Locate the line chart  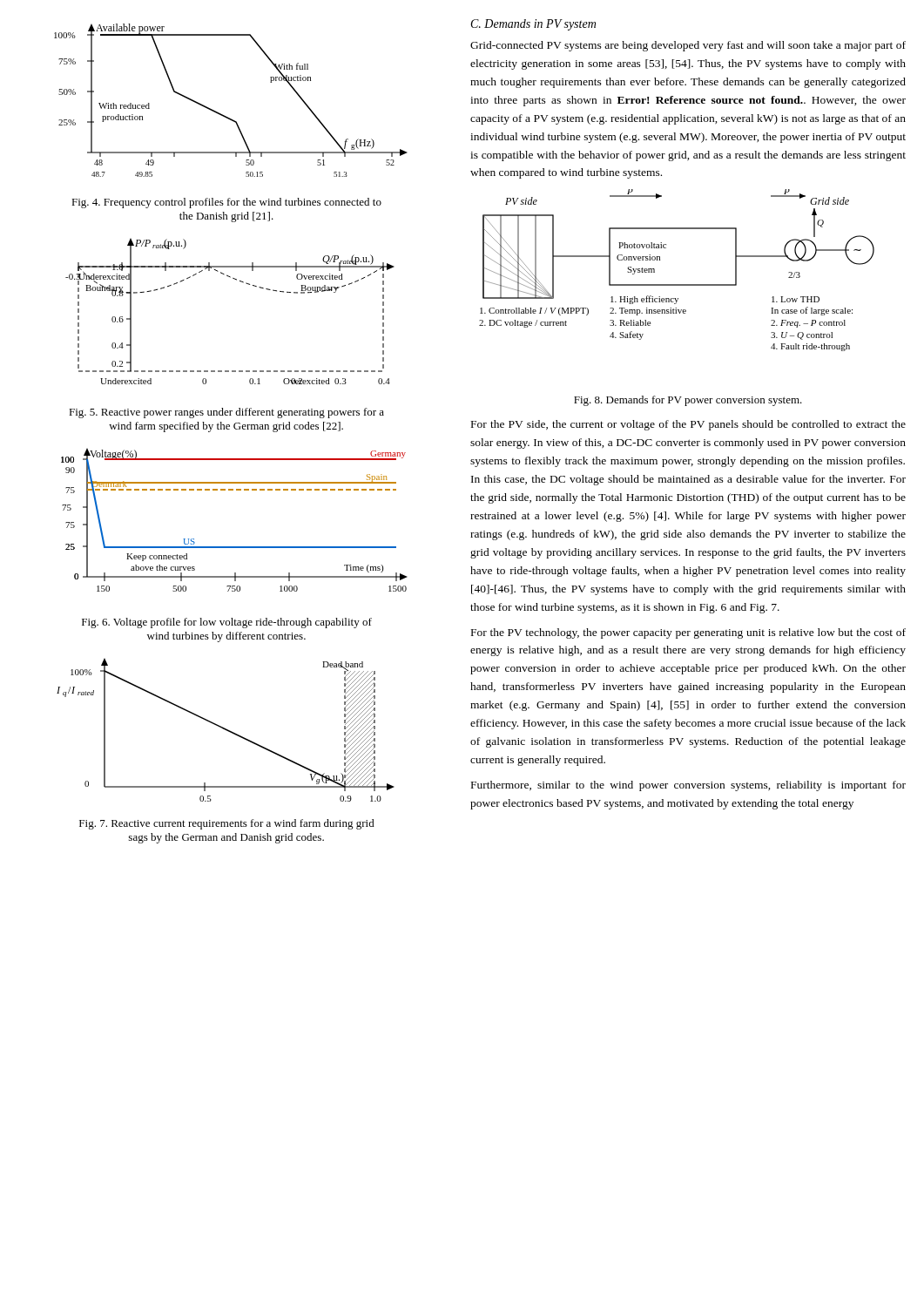[x=226, y=527]
